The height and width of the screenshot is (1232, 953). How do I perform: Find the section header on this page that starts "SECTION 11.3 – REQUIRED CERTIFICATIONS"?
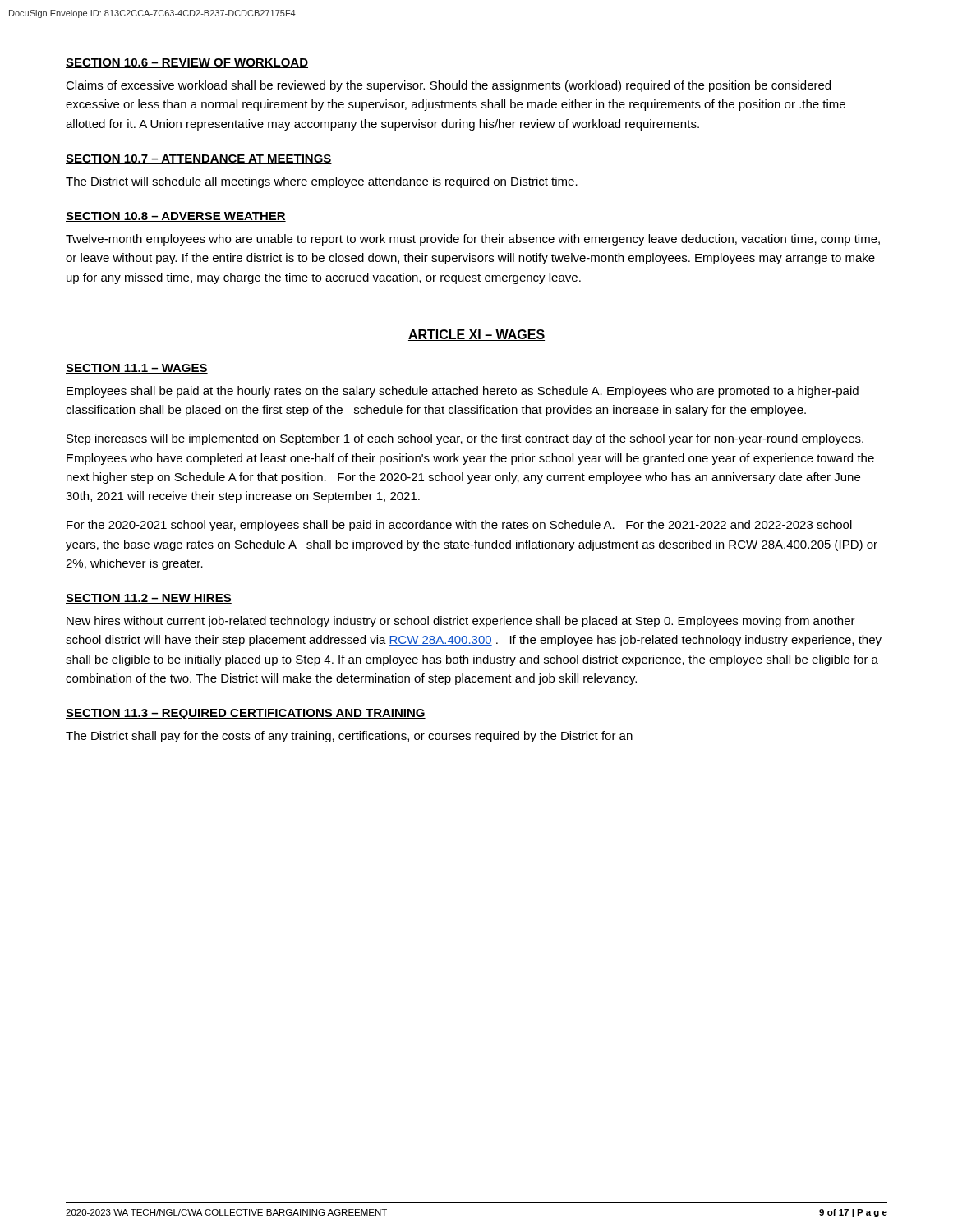click(x=245, y=713)
